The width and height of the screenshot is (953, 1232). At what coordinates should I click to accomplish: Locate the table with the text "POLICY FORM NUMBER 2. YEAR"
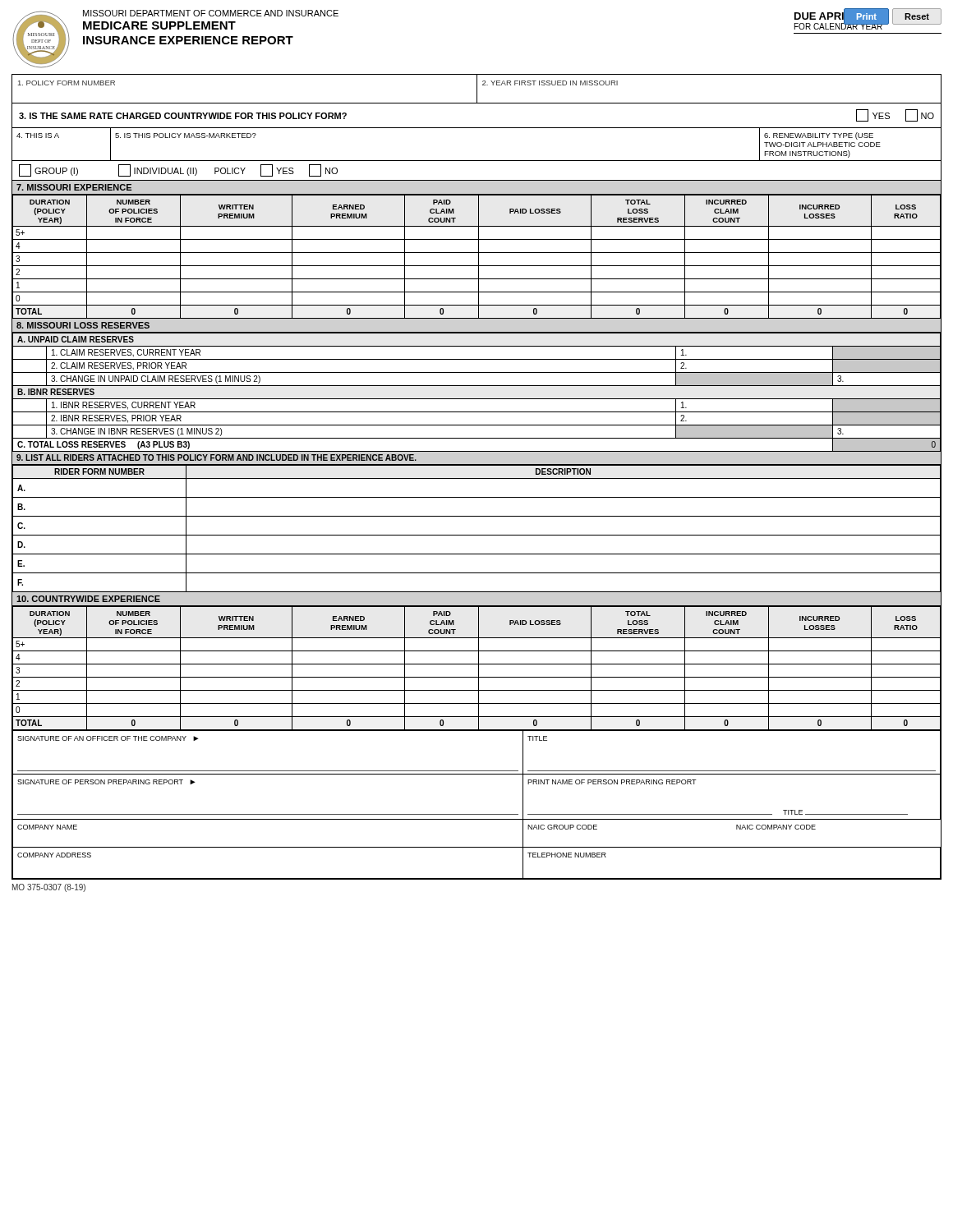[476, 89]
